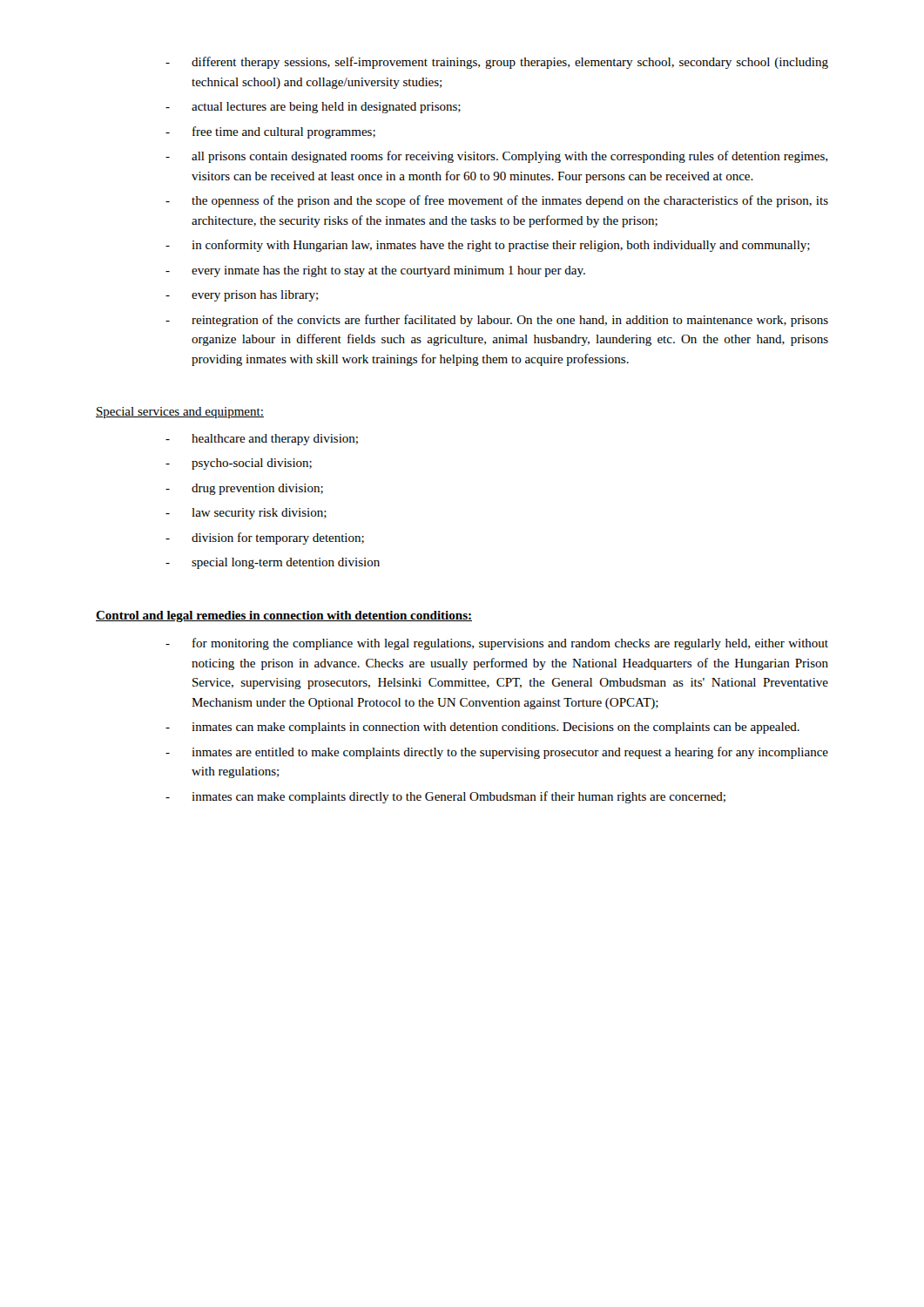This screenshot has width=924, height=1307.
Task: Click on the block starting "- different therapy sessions, self-improvement trainings,"
Action: click(497, 72)
